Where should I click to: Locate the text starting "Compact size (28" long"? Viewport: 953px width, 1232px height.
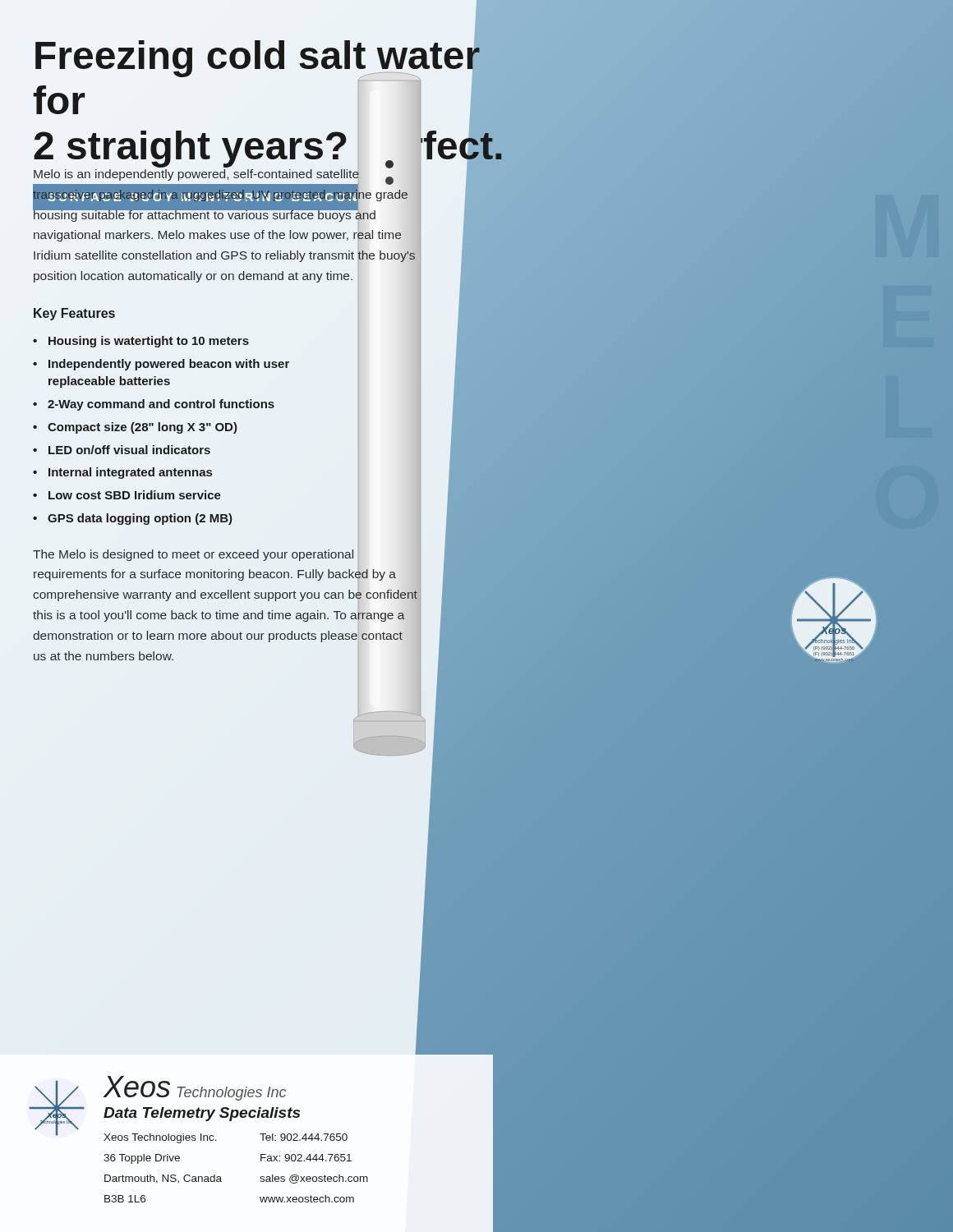click(143, 427)
